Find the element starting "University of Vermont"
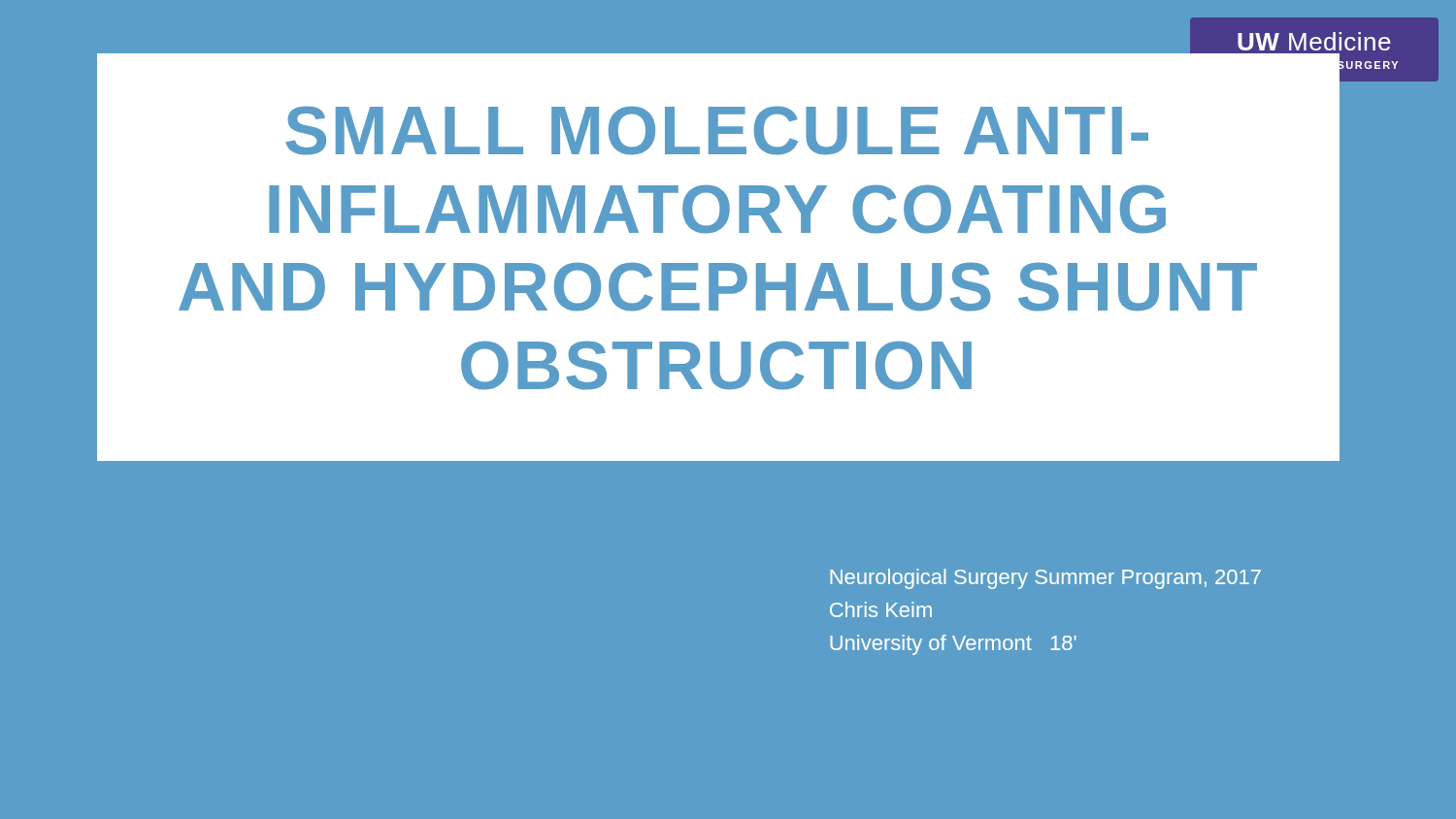This screenshot has width=1456, height=819. click(x=1045, y=643)
